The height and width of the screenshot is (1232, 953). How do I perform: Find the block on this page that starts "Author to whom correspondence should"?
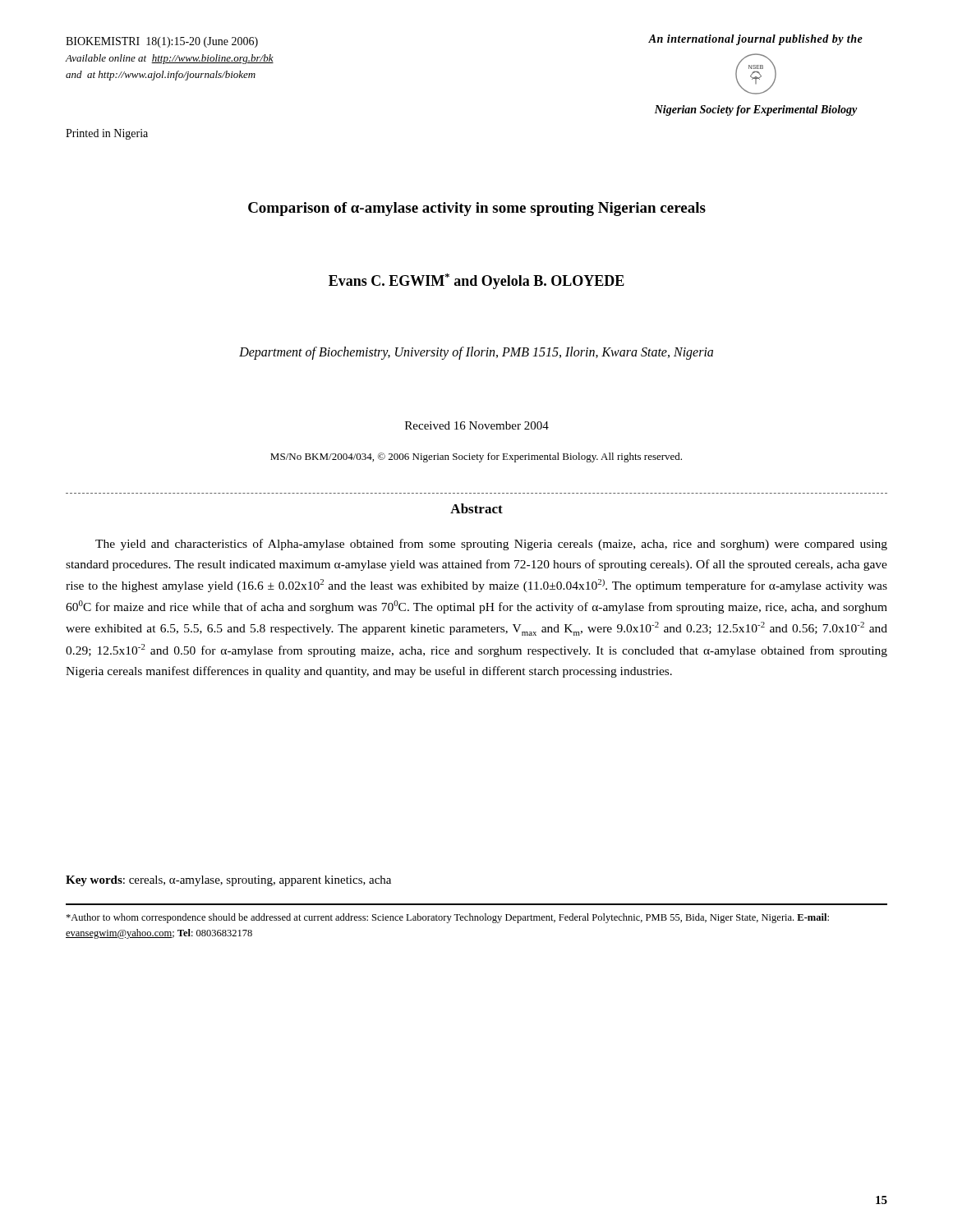click(448, 925)
